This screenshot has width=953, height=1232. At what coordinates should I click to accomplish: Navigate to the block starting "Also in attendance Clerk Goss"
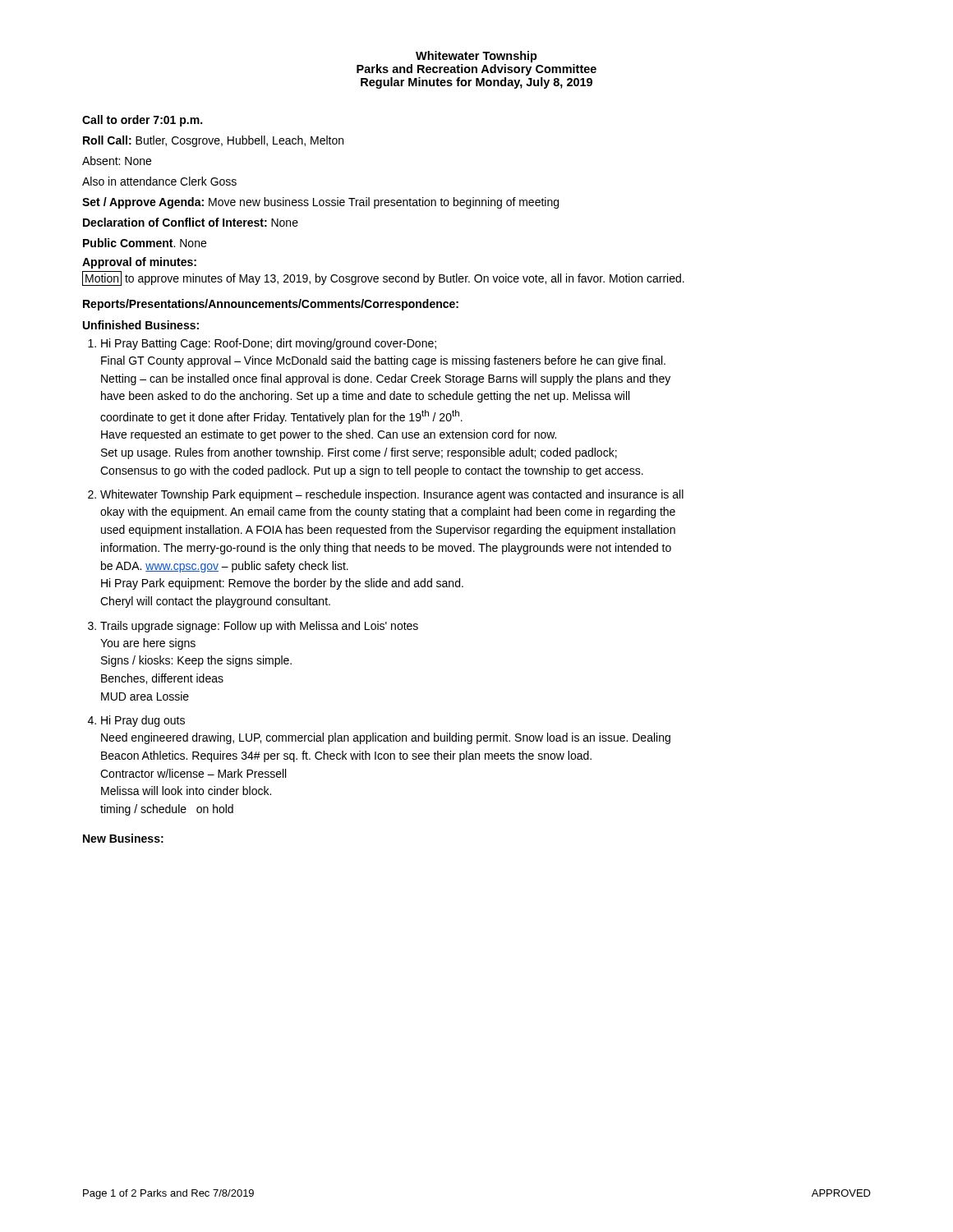tap(160, 182)
